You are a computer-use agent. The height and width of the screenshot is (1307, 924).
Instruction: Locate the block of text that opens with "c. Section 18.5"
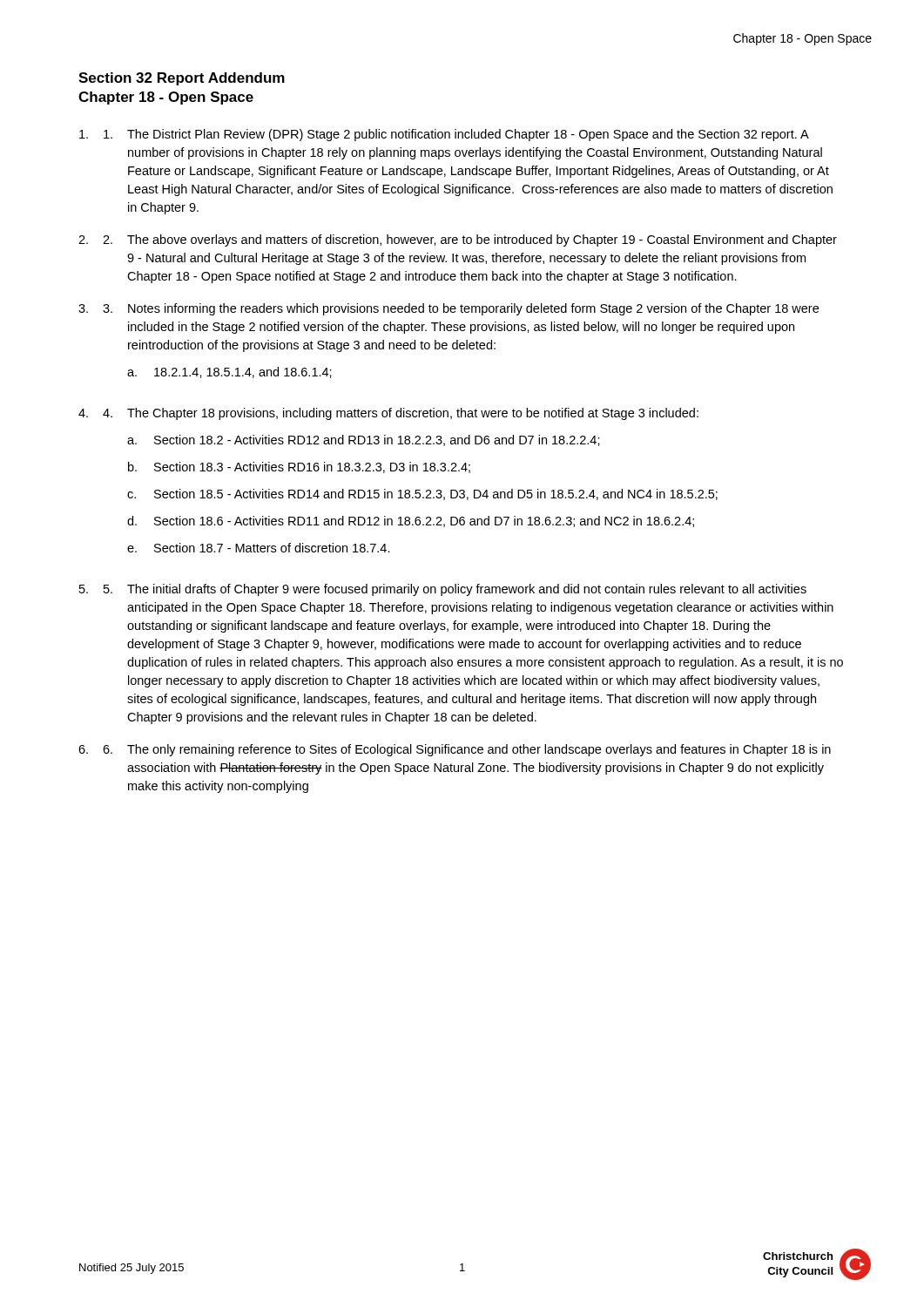[486, 495]
